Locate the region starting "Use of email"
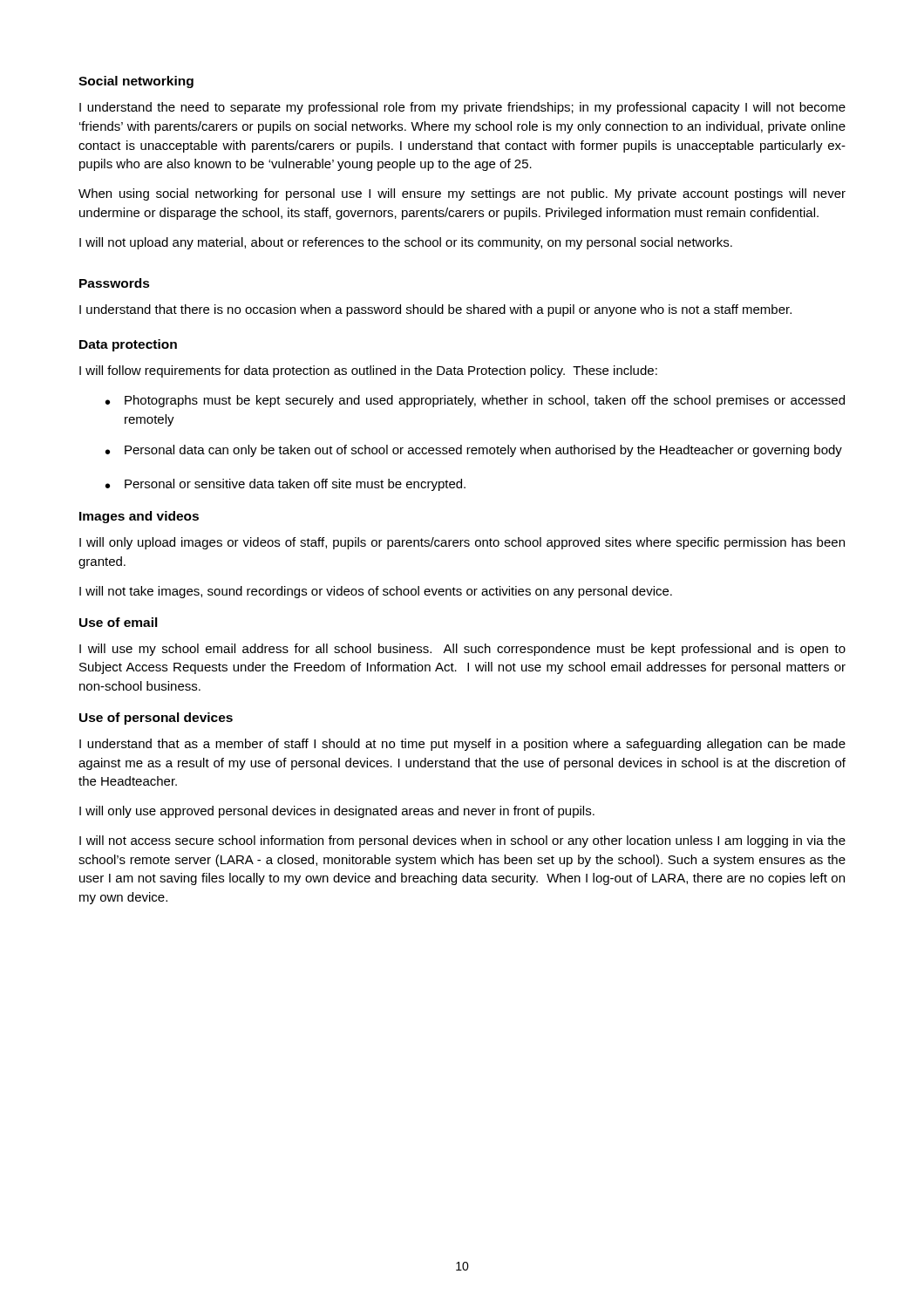The height and width of the screenshot is (1308, 924). (118, 622)
